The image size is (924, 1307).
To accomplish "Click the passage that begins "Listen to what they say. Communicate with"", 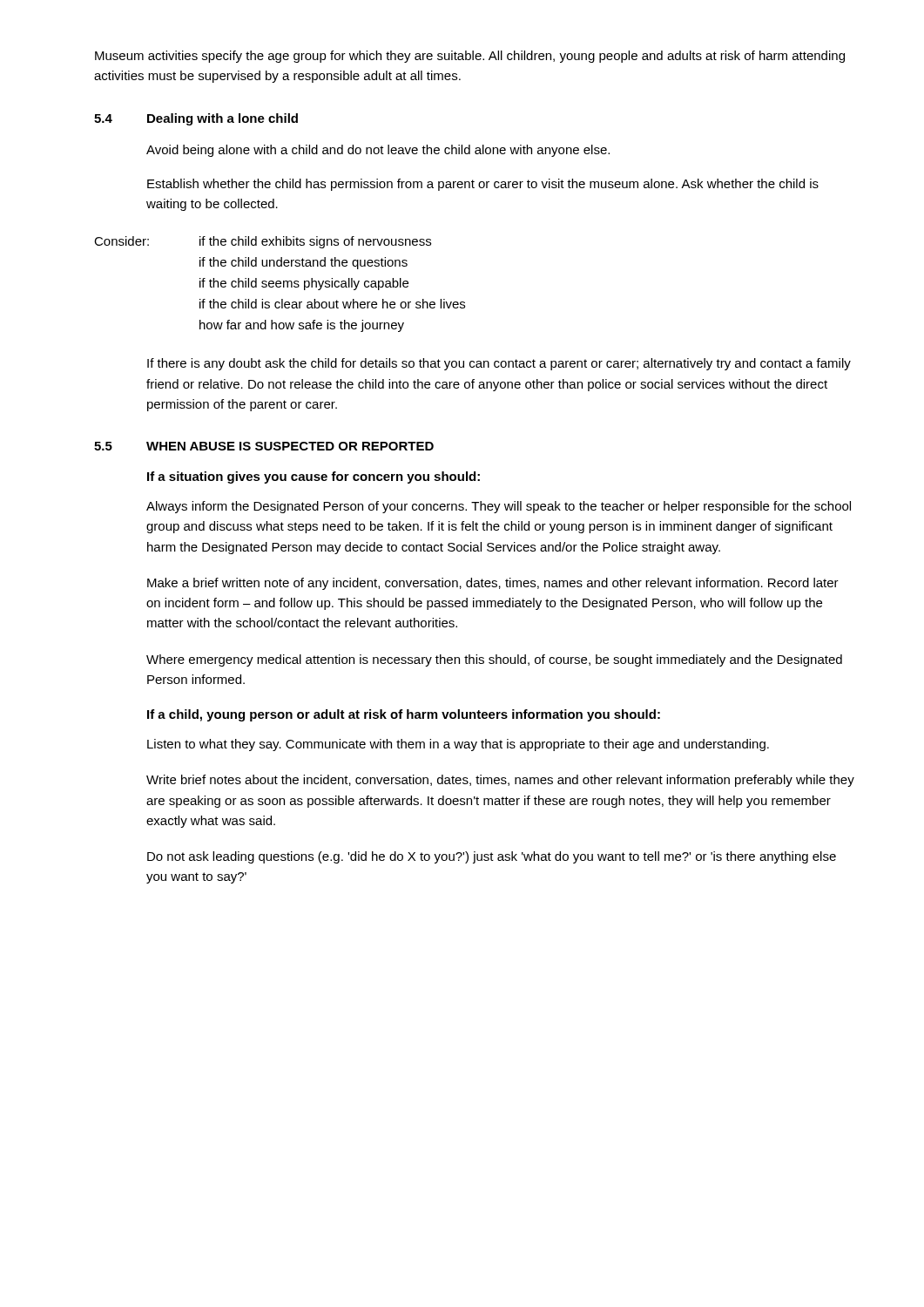I will point(458,744).
